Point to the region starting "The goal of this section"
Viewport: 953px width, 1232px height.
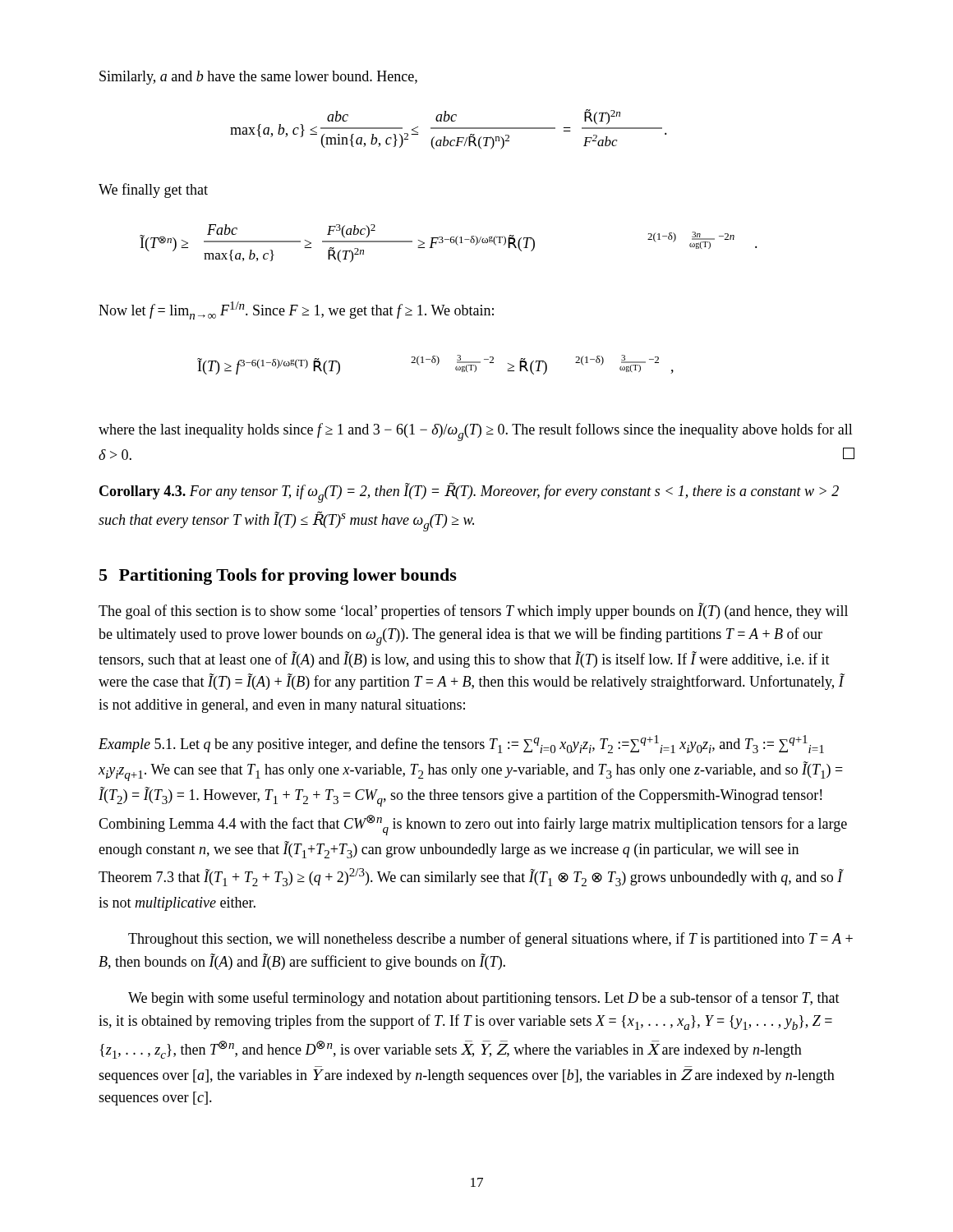(x=473, y=658)
